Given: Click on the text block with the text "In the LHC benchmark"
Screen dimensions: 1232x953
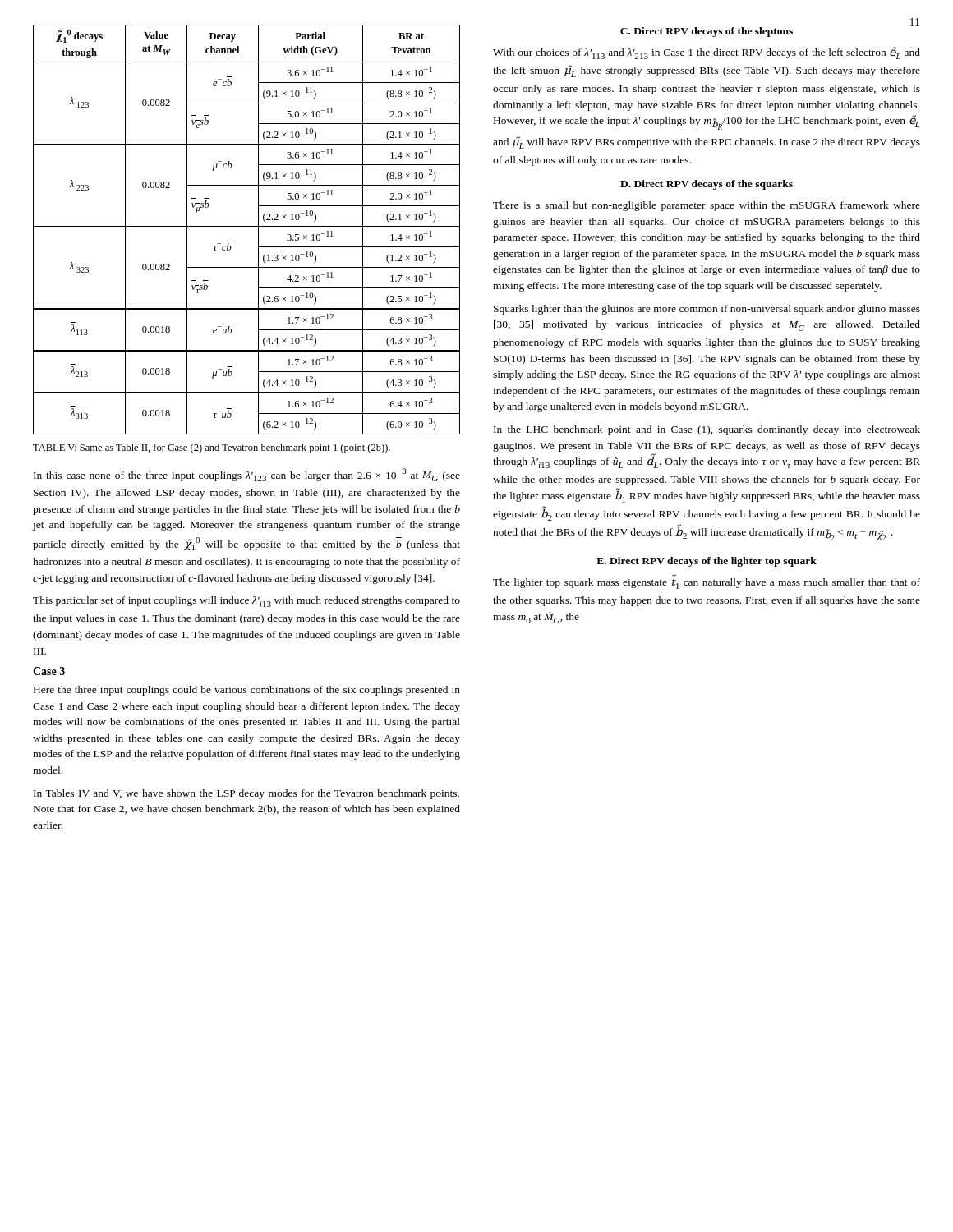Looking at the screenshot, I should (x=707, y=483).
